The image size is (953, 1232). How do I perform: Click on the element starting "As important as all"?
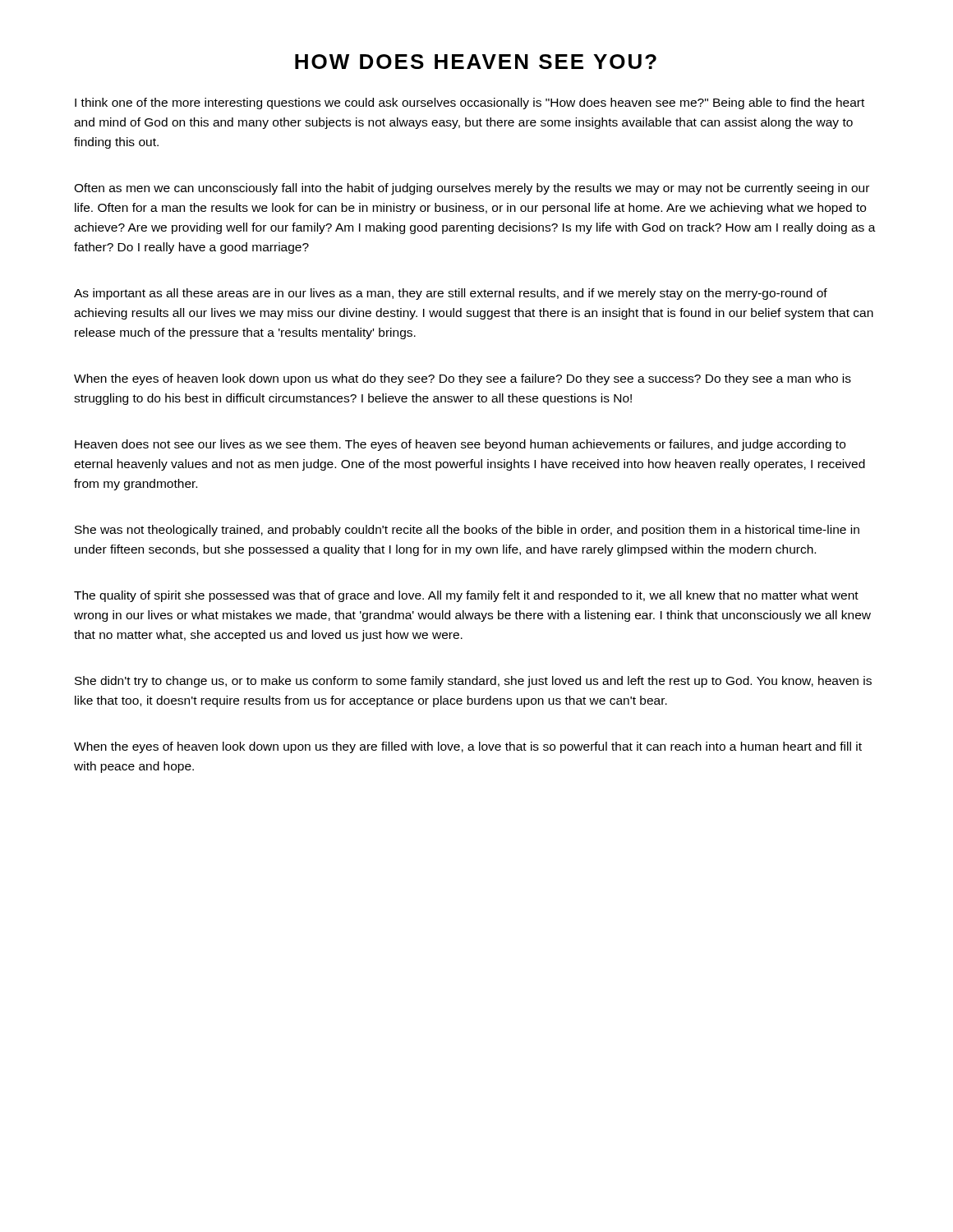point(474,313)
